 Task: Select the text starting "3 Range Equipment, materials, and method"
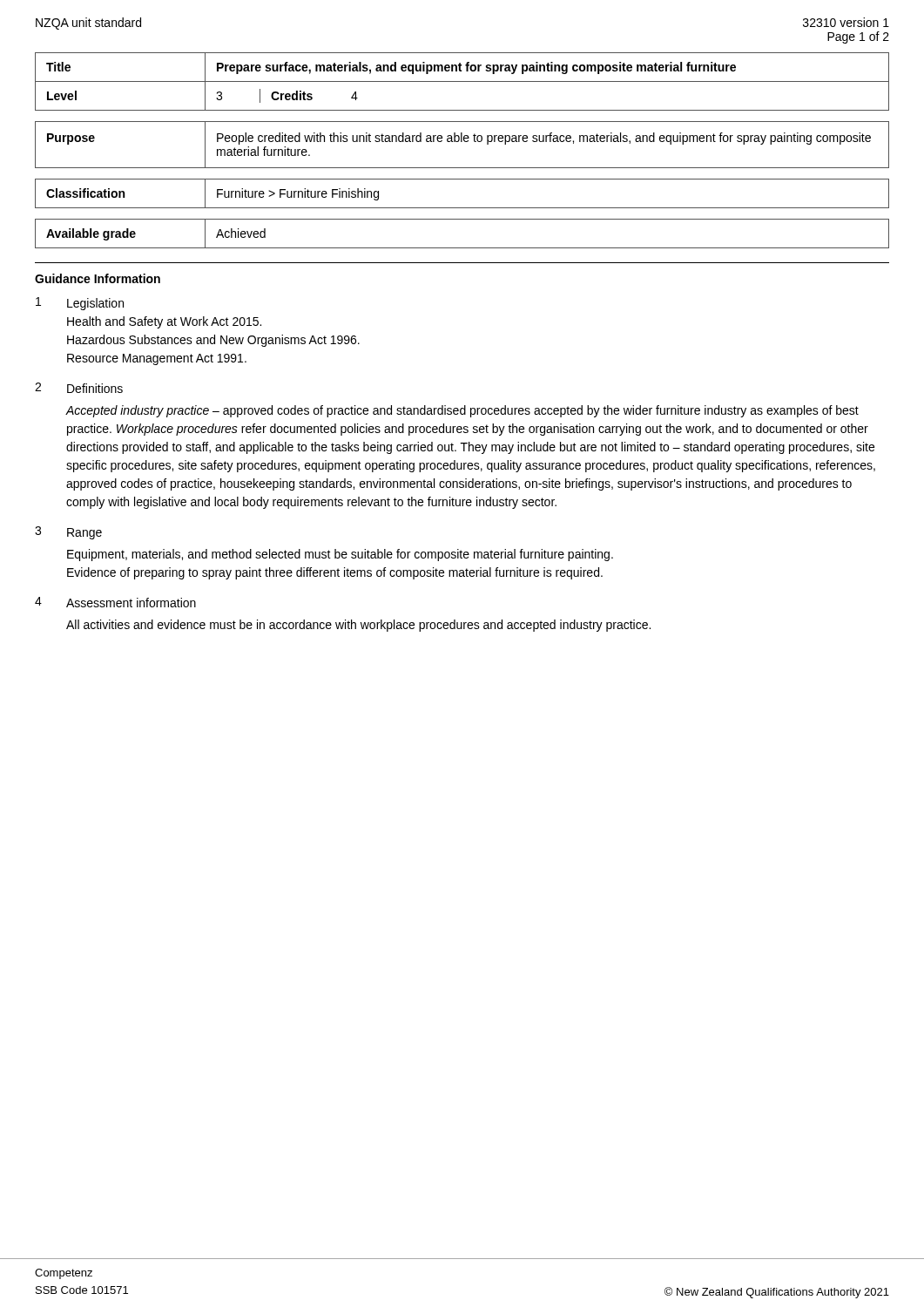click(x=462, y=553)
